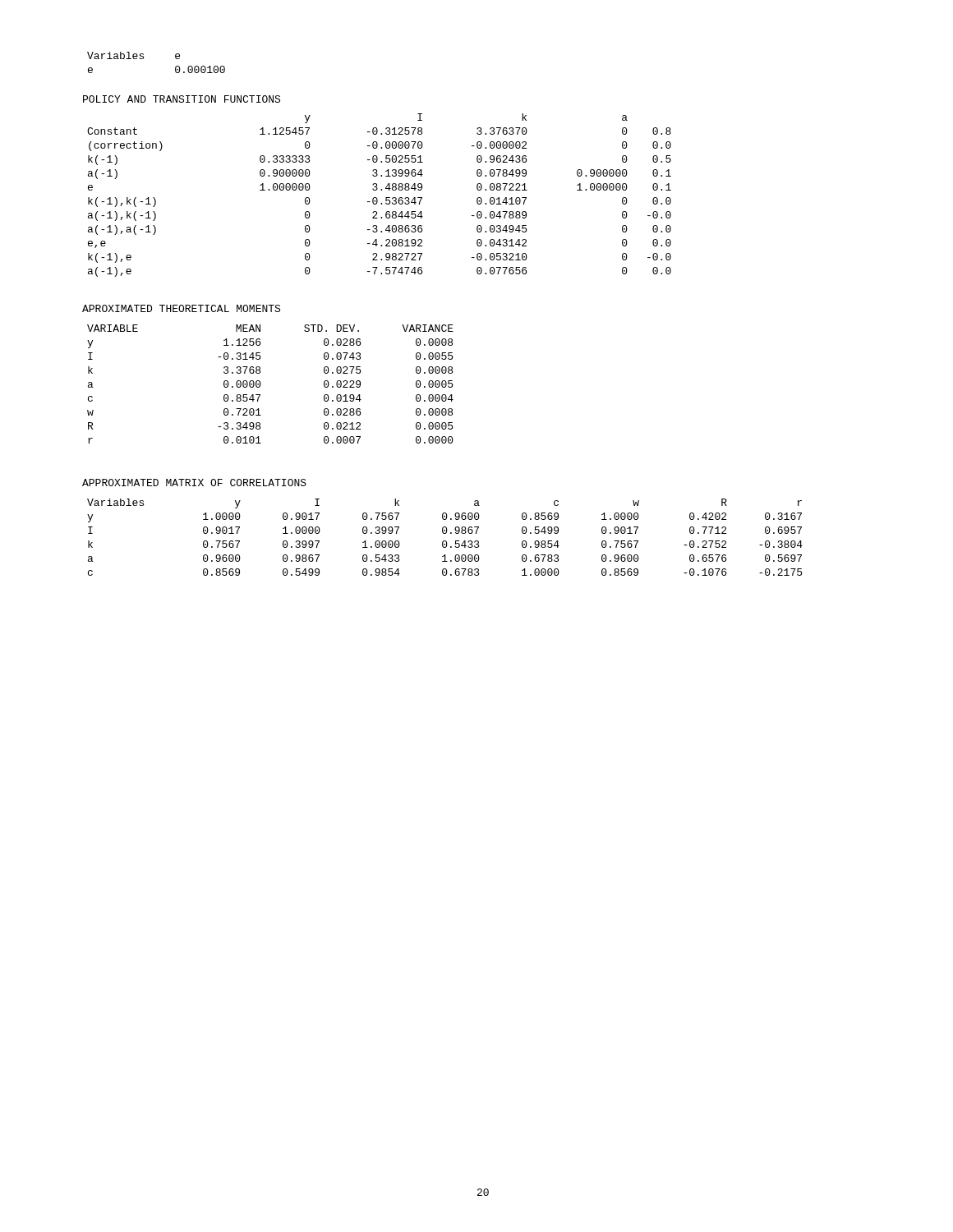Click on the passage starting "APROXIMATED THEORETICAL MOMENTS"

click(181, 309)
